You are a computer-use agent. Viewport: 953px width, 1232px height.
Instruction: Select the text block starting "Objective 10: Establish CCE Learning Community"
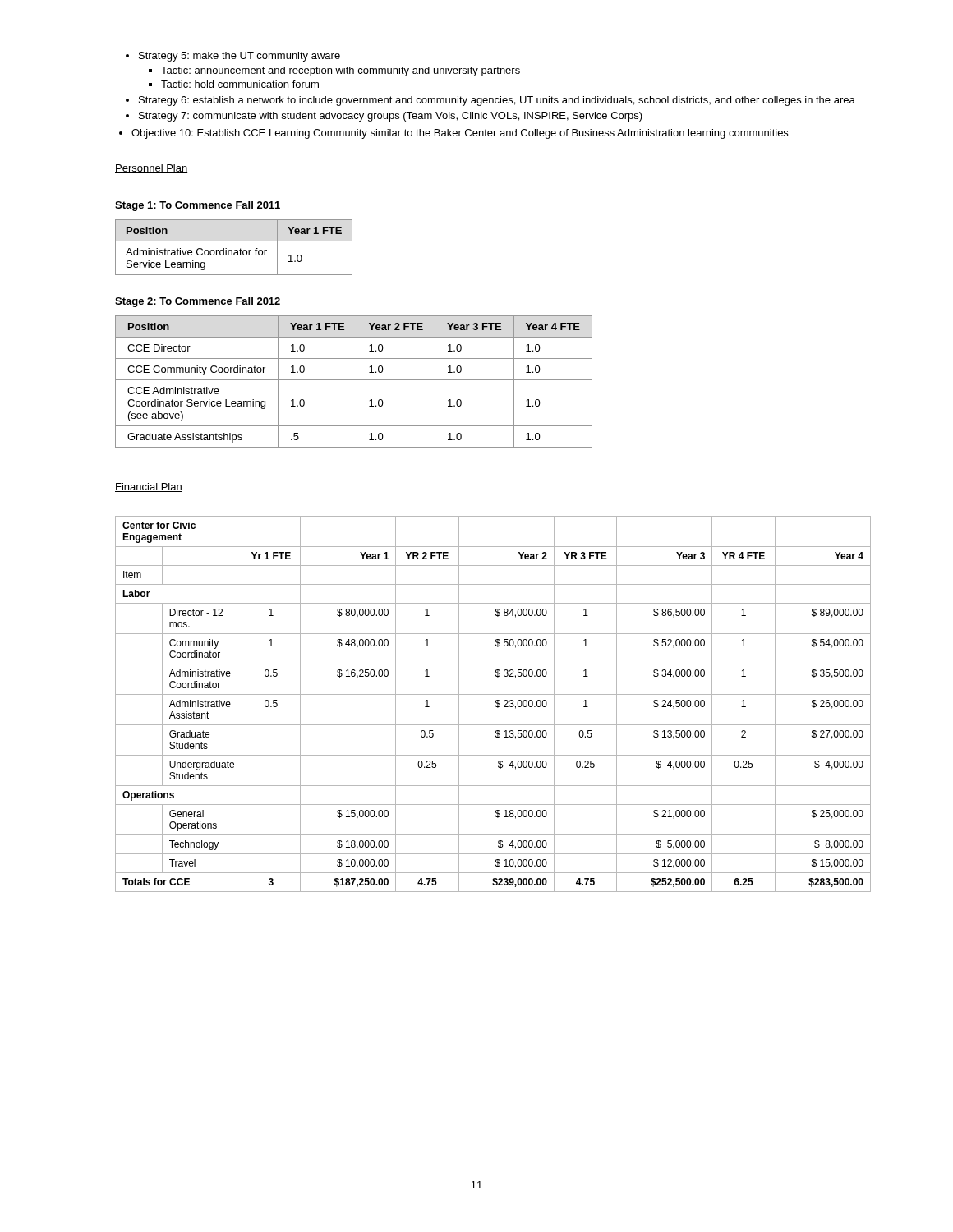point(493,133)
